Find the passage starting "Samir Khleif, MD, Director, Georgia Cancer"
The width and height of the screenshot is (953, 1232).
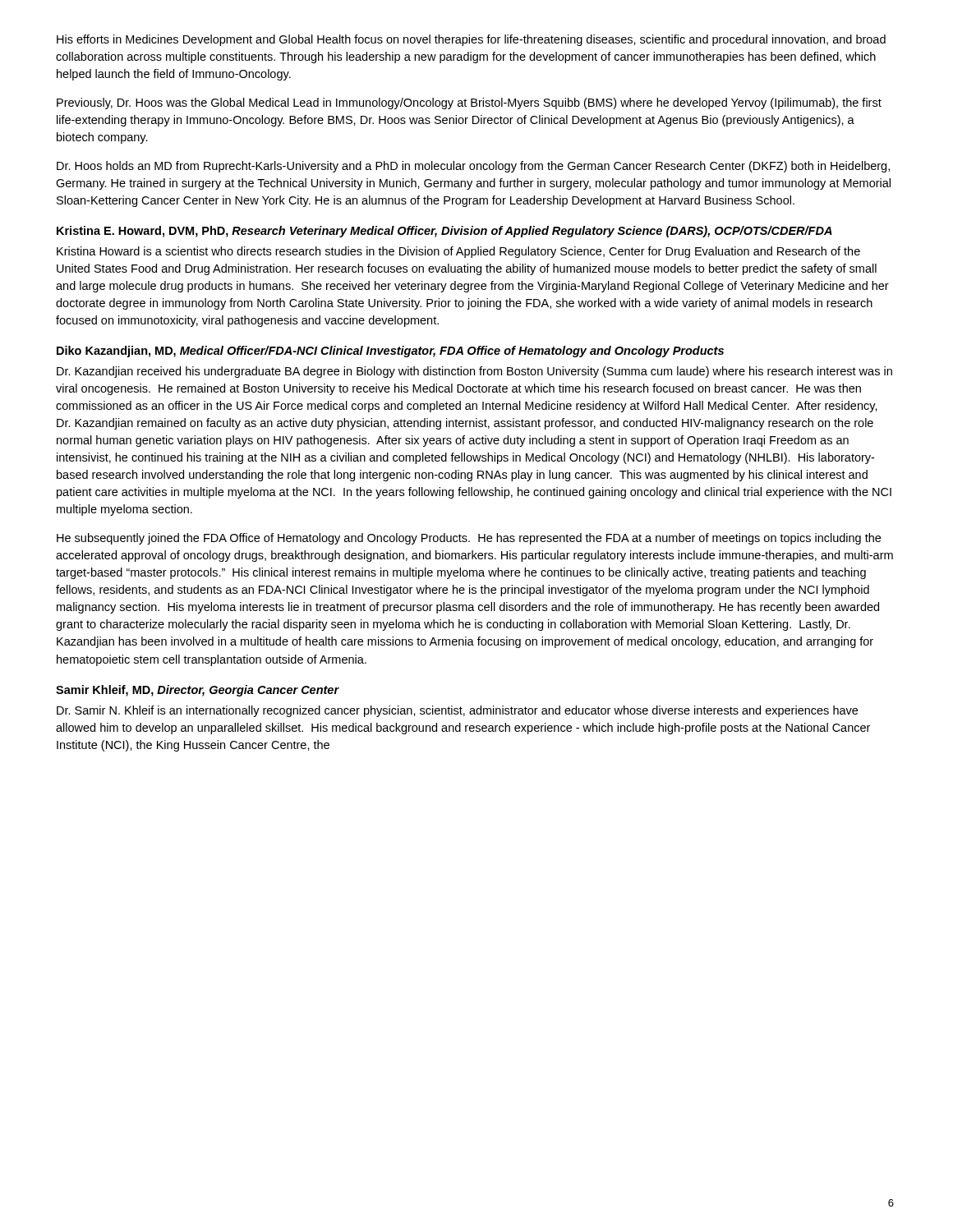click(197, 689)
